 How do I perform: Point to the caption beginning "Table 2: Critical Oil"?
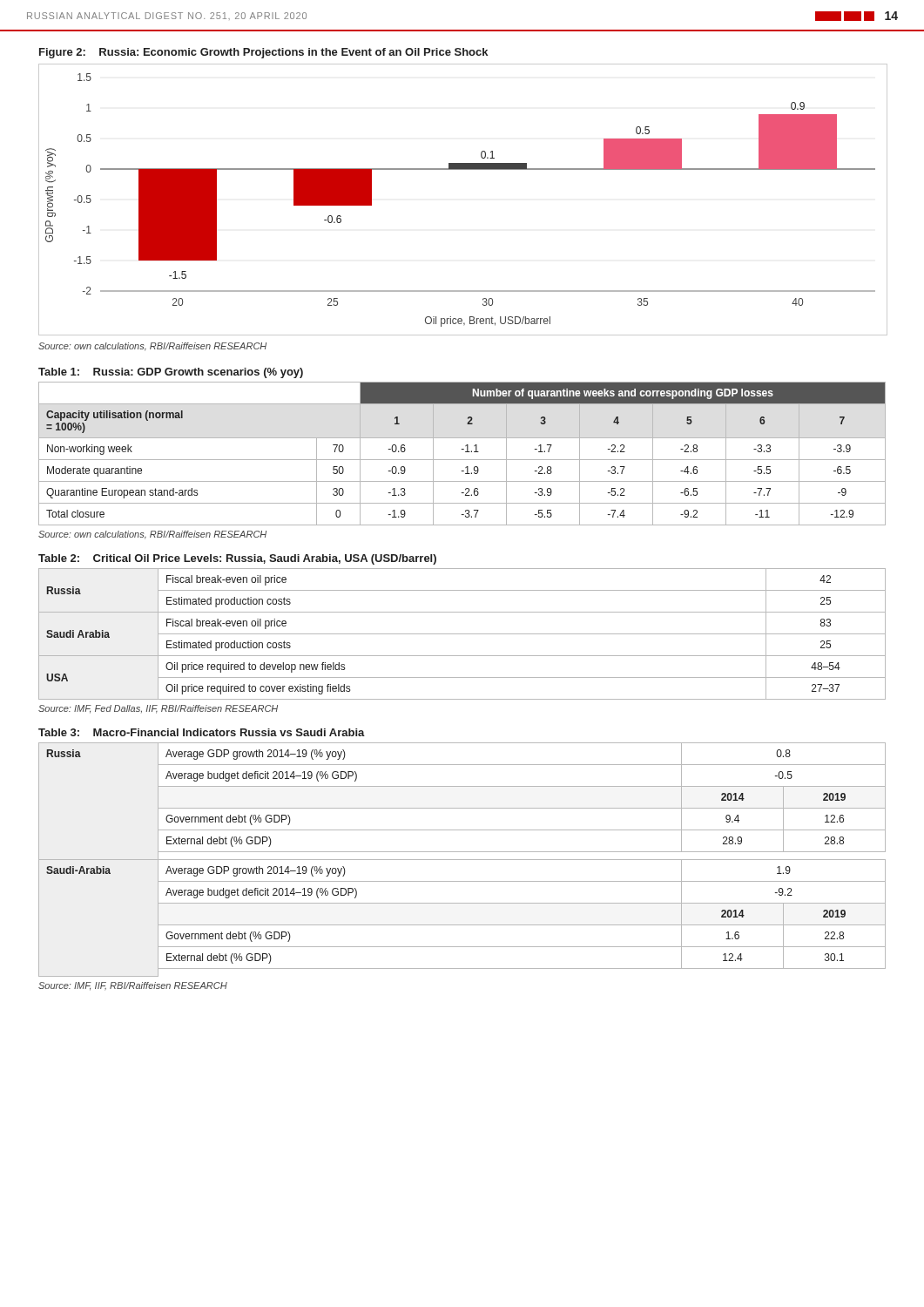(238, 558)
